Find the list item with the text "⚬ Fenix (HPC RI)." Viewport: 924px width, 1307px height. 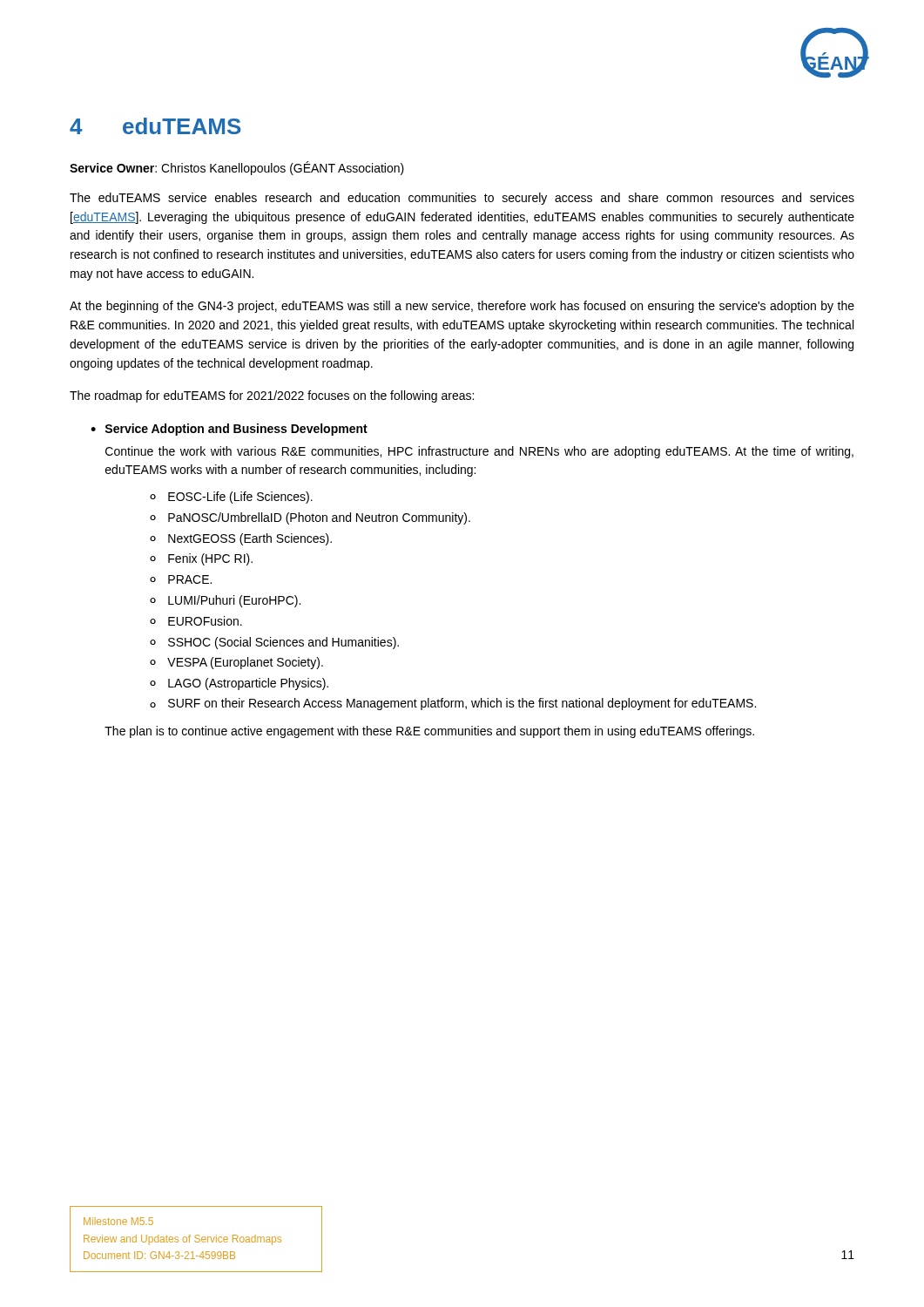coord(200,560)
